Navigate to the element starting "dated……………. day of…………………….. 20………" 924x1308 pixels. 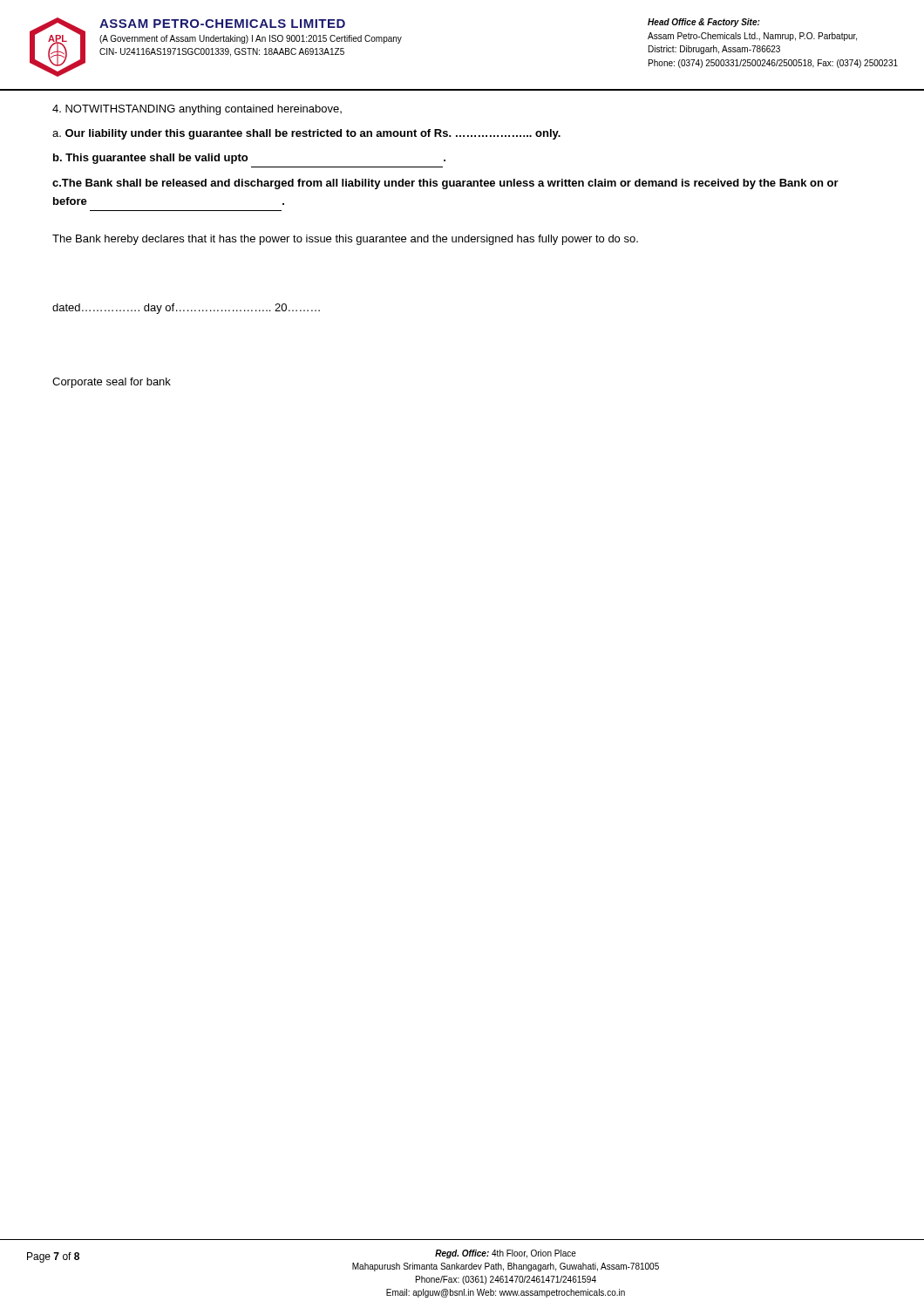point(187,307)
